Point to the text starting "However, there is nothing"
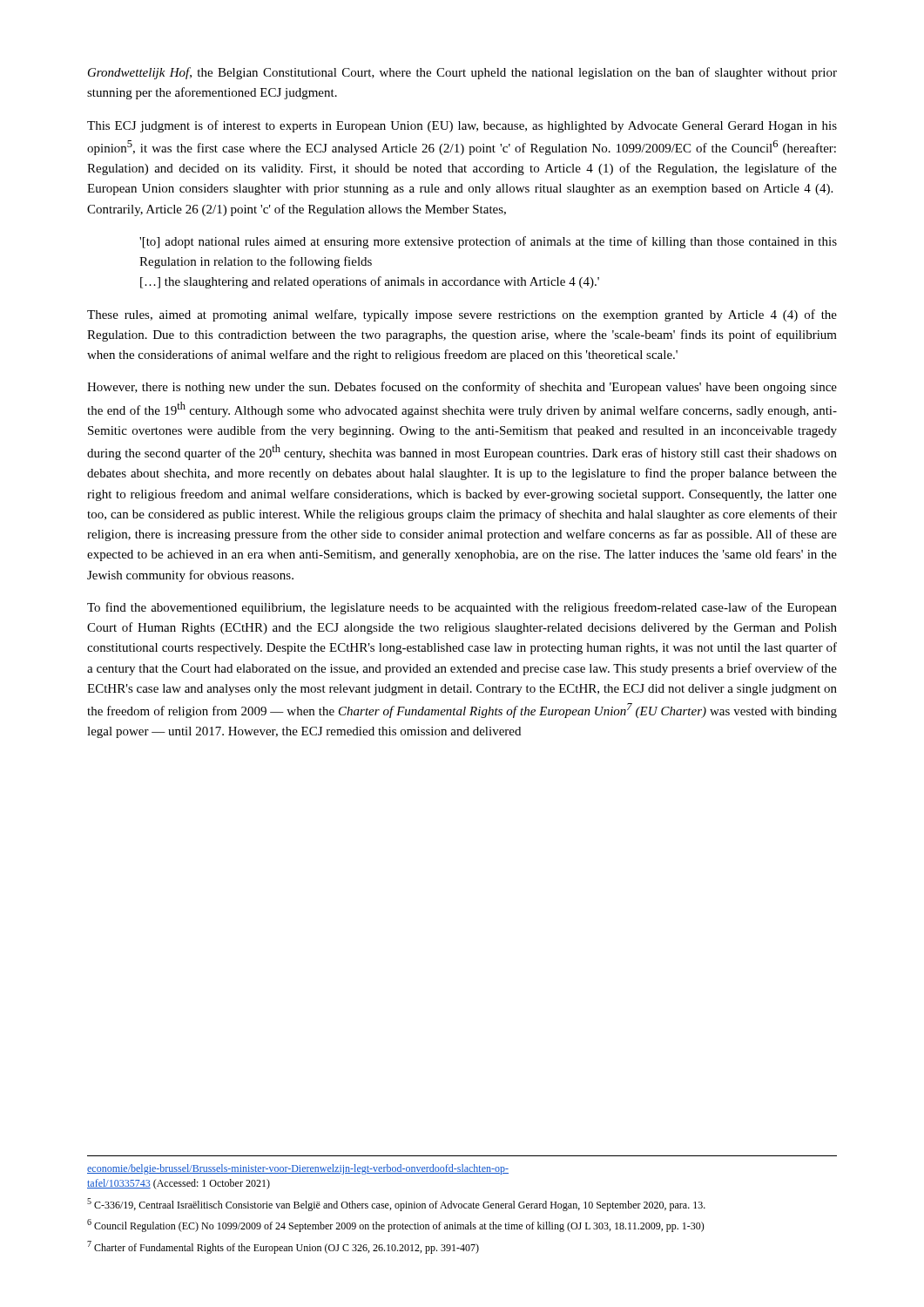This screenshot has height=1307, width=924. [x=462, y=481]
